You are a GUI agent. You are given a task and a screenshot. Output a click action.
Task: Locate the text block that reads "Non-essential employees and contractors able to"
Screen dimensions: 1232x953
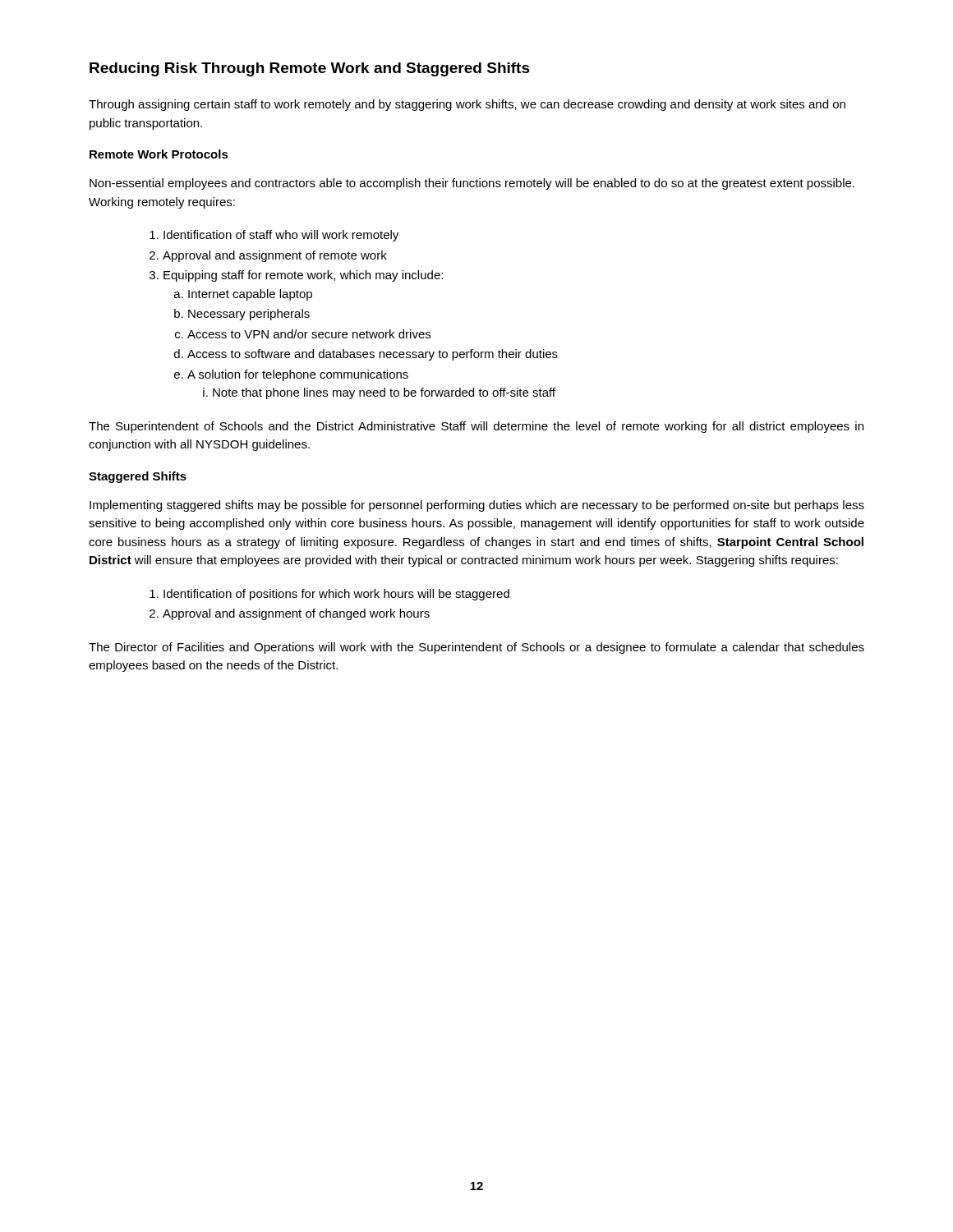click(472, 192)
